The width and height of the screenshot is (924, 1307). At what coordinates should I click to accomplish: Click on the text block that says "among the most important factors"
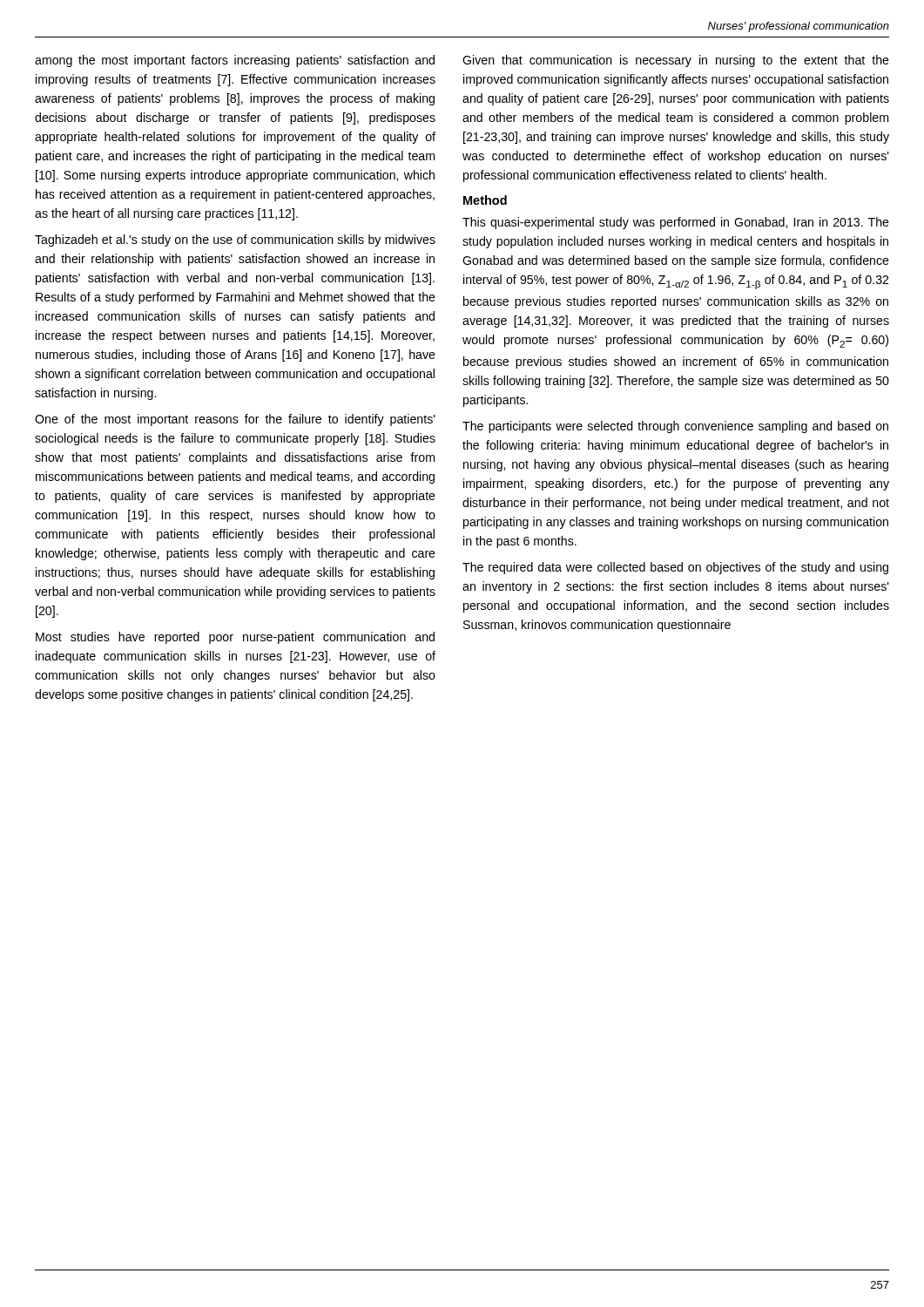pyautogui.click(x=235, y=137)
